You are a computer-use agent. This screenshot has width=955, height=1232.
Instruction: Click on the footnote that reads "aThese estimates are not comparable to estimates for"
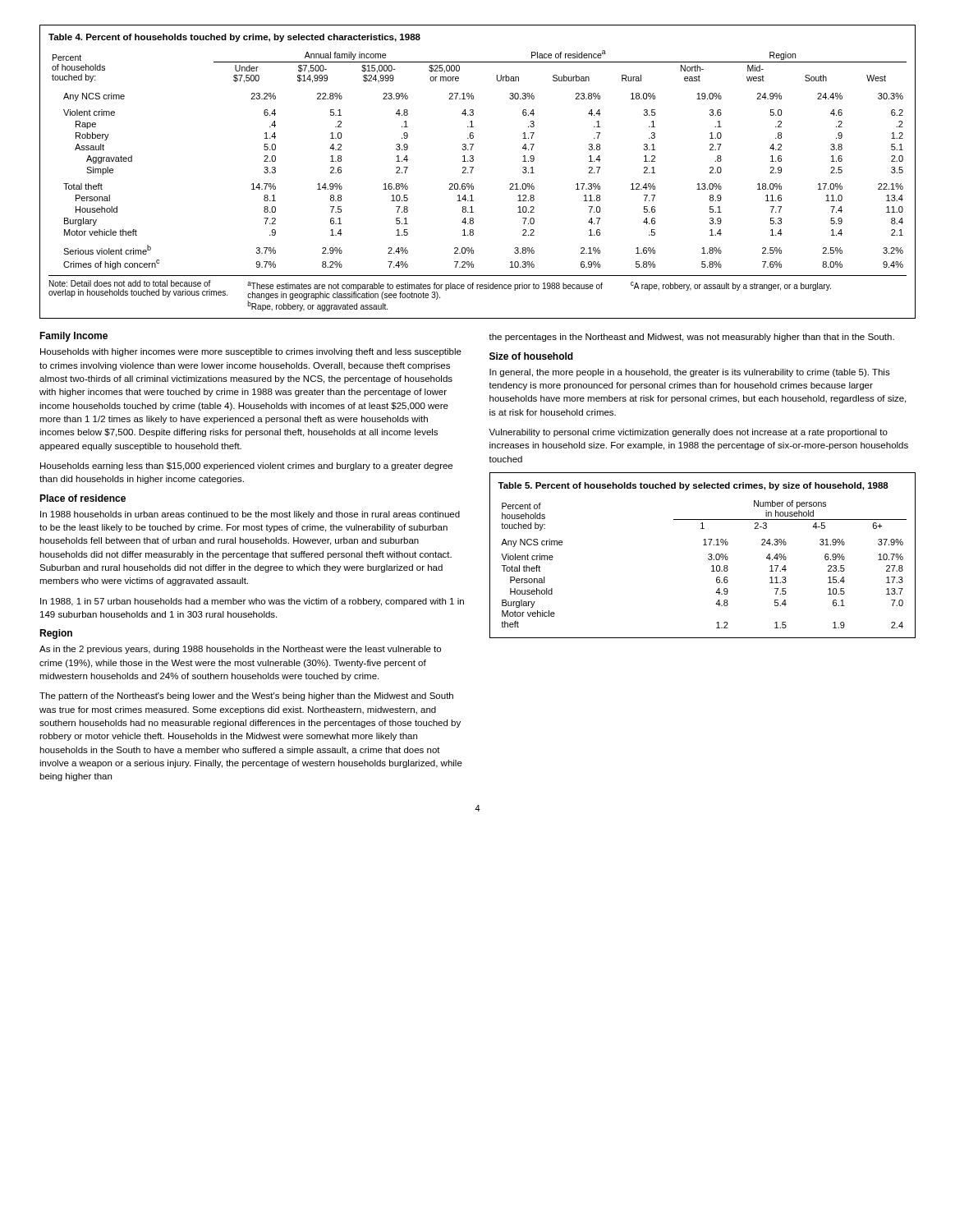click(425, 295)
